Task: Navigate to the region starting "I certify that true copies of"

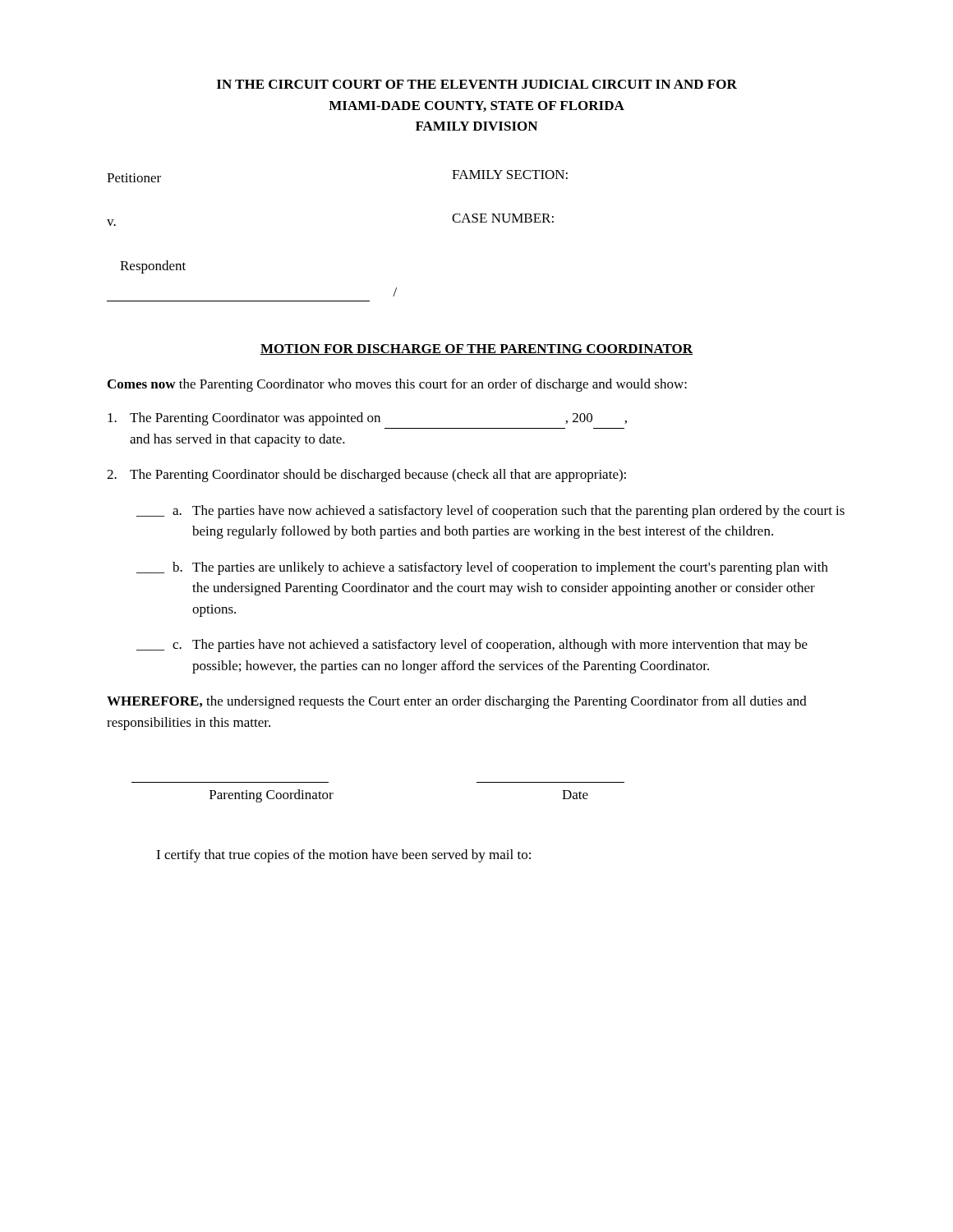Action: click(344, 855)
